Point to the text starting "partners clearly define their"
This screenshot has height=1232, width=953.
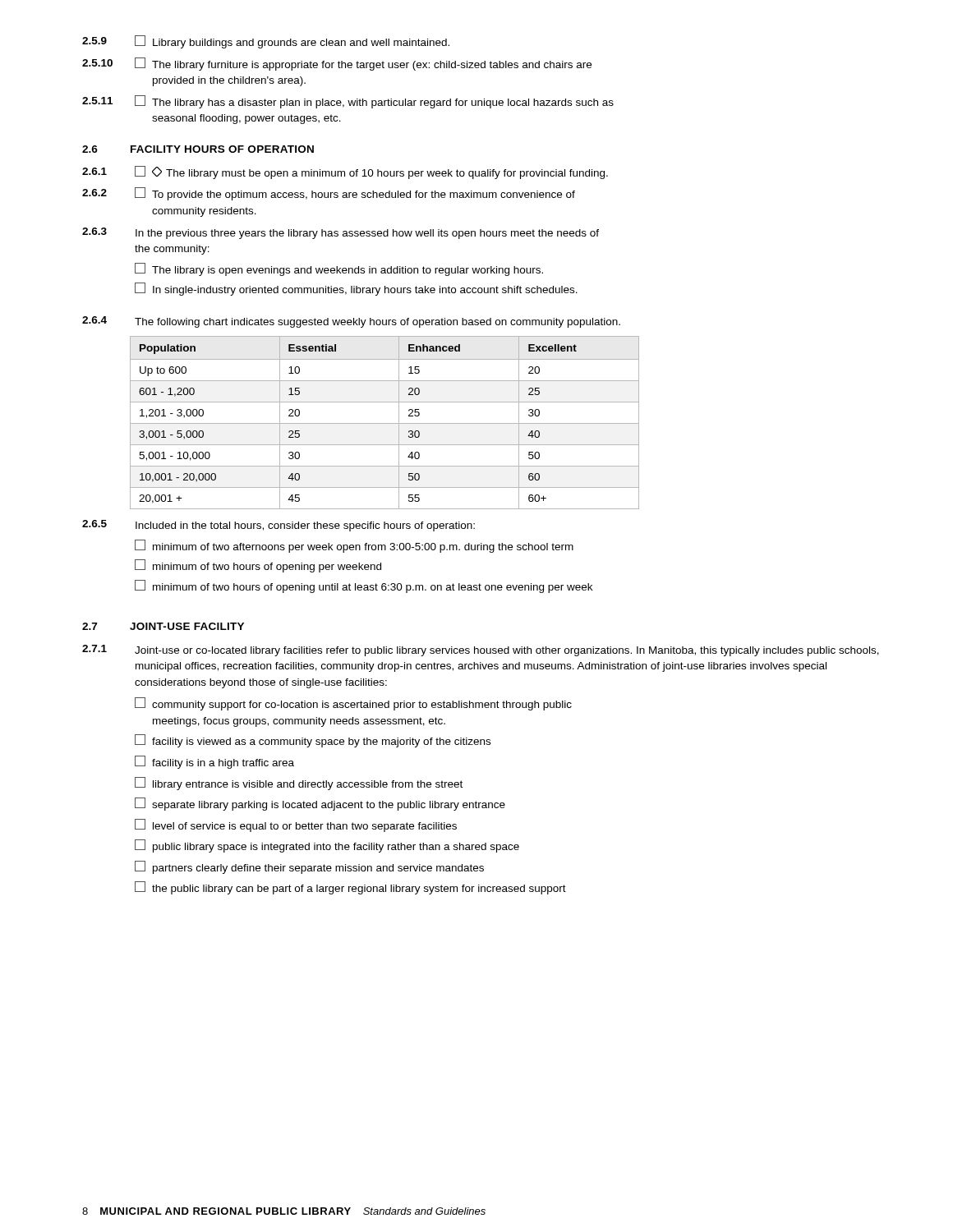353,868
